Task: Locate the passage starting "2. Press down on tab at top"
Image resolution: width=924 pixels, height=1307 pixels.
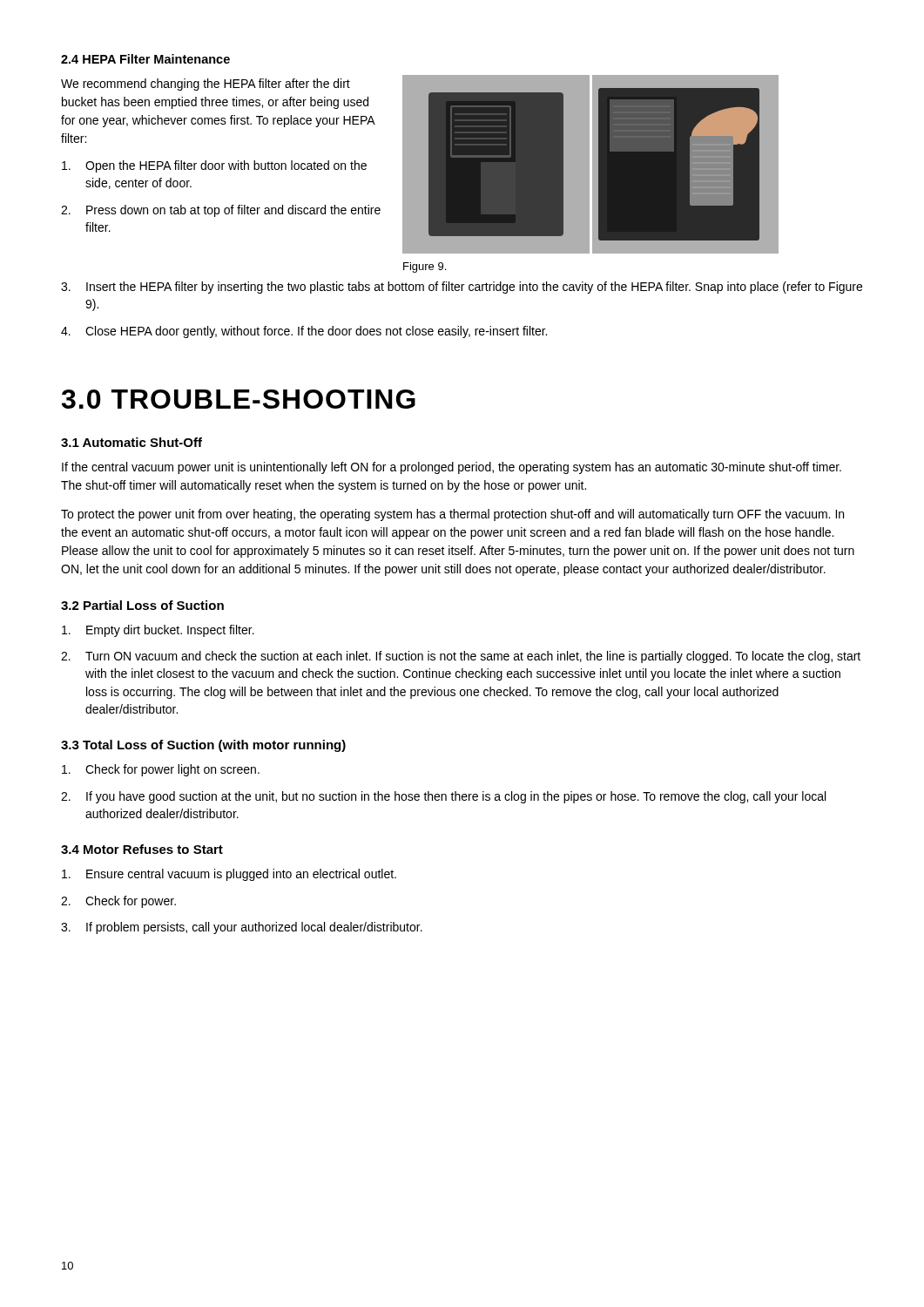Action: [222, 219]
